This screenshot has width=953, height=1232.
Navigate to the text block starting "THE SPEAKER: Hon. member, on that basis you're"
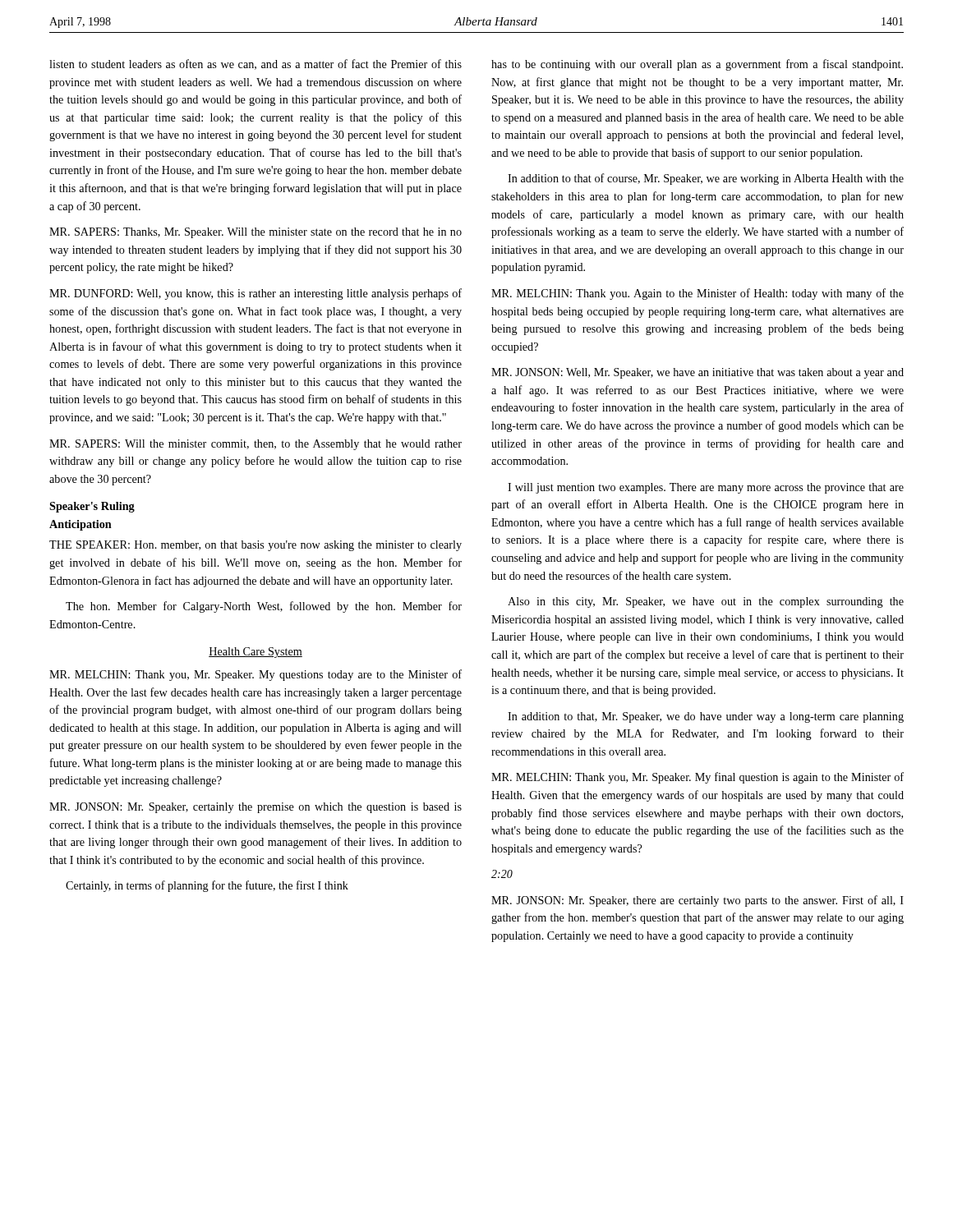(x=255, y=585)
